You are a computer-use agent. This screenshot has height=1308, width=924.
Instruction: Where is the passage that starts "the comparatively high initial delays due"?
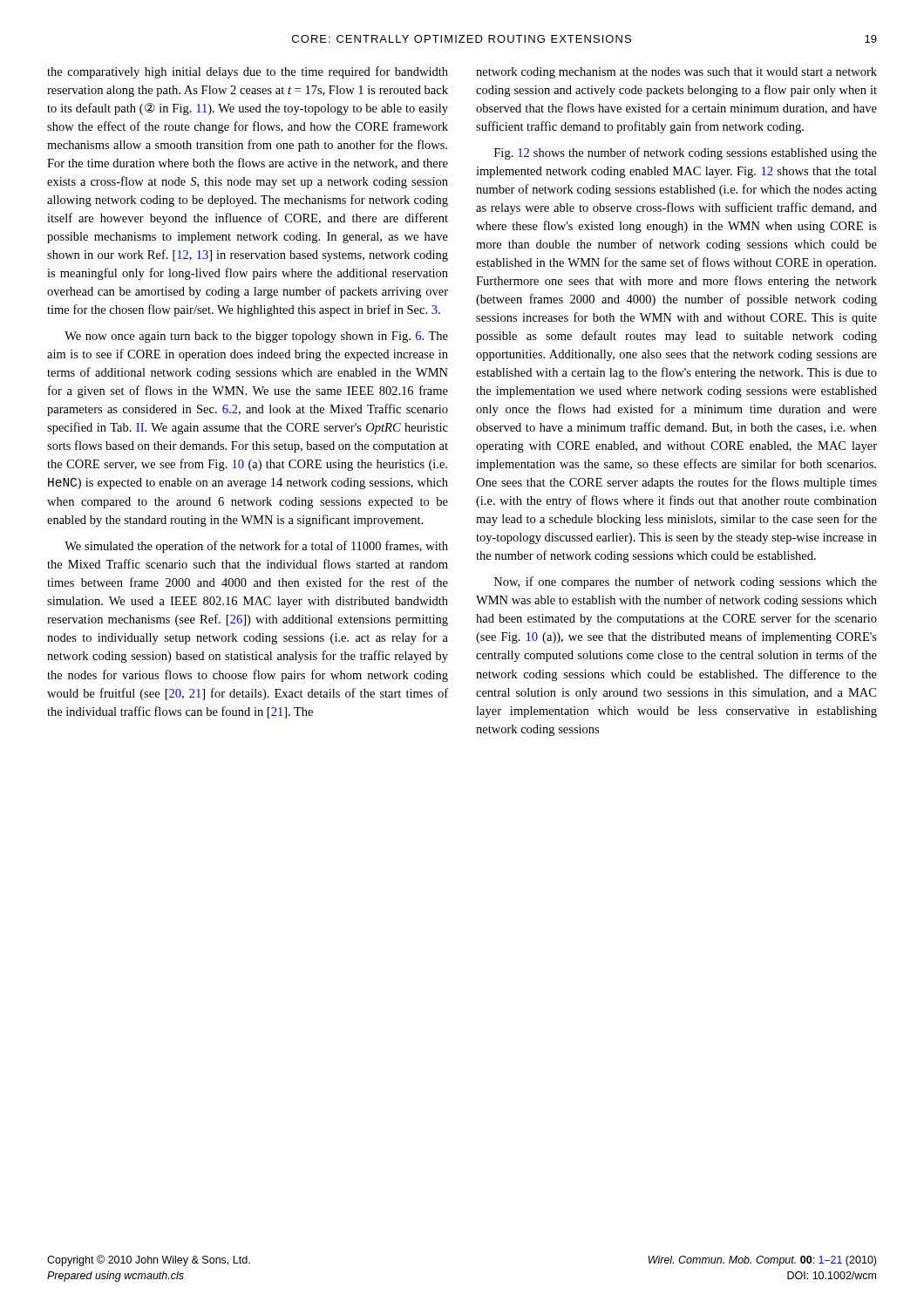[x=248, y=191]
